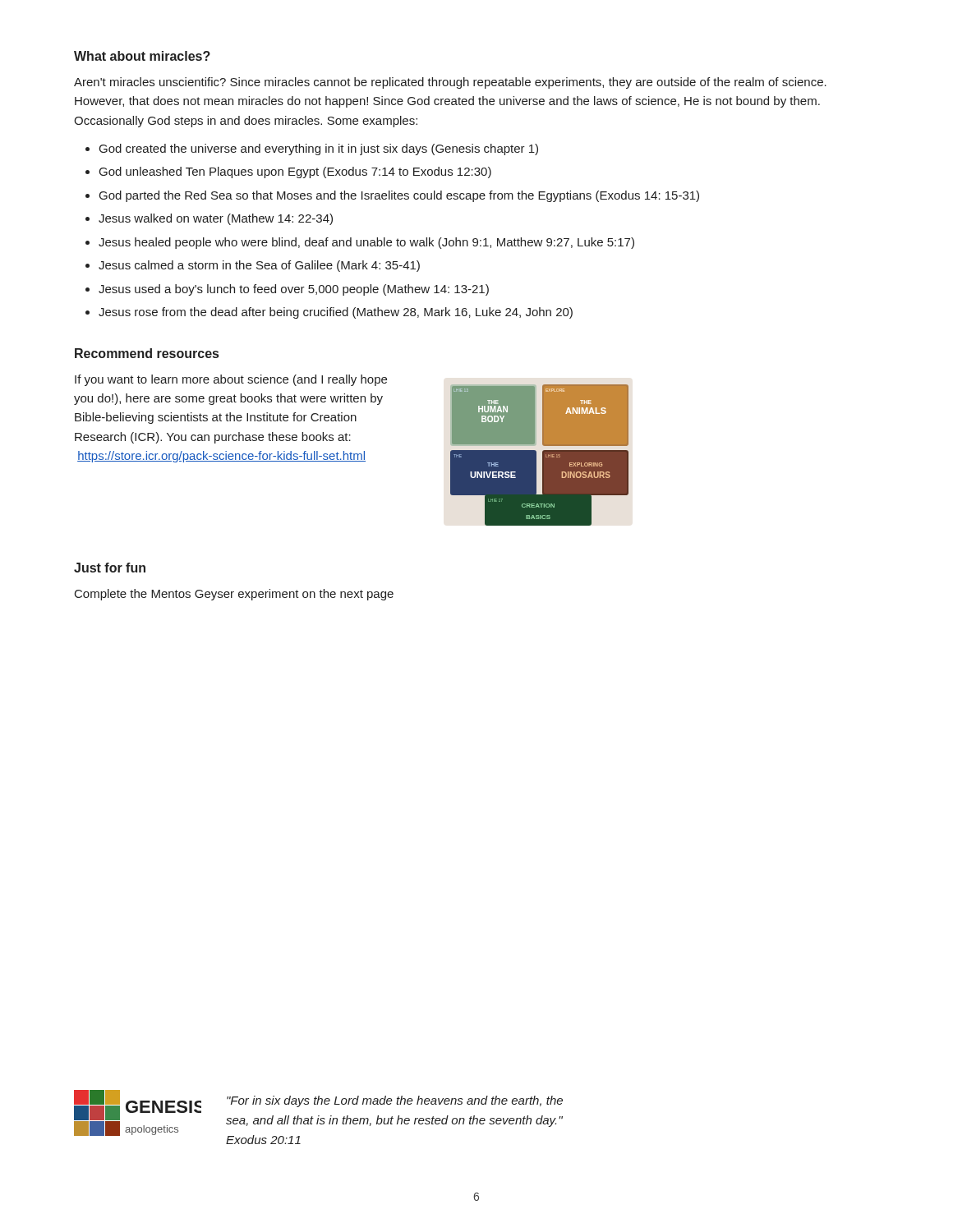Viewport: 953px width, 1232px height.
Task: Click on the photo
Action: tap(542, 453)
